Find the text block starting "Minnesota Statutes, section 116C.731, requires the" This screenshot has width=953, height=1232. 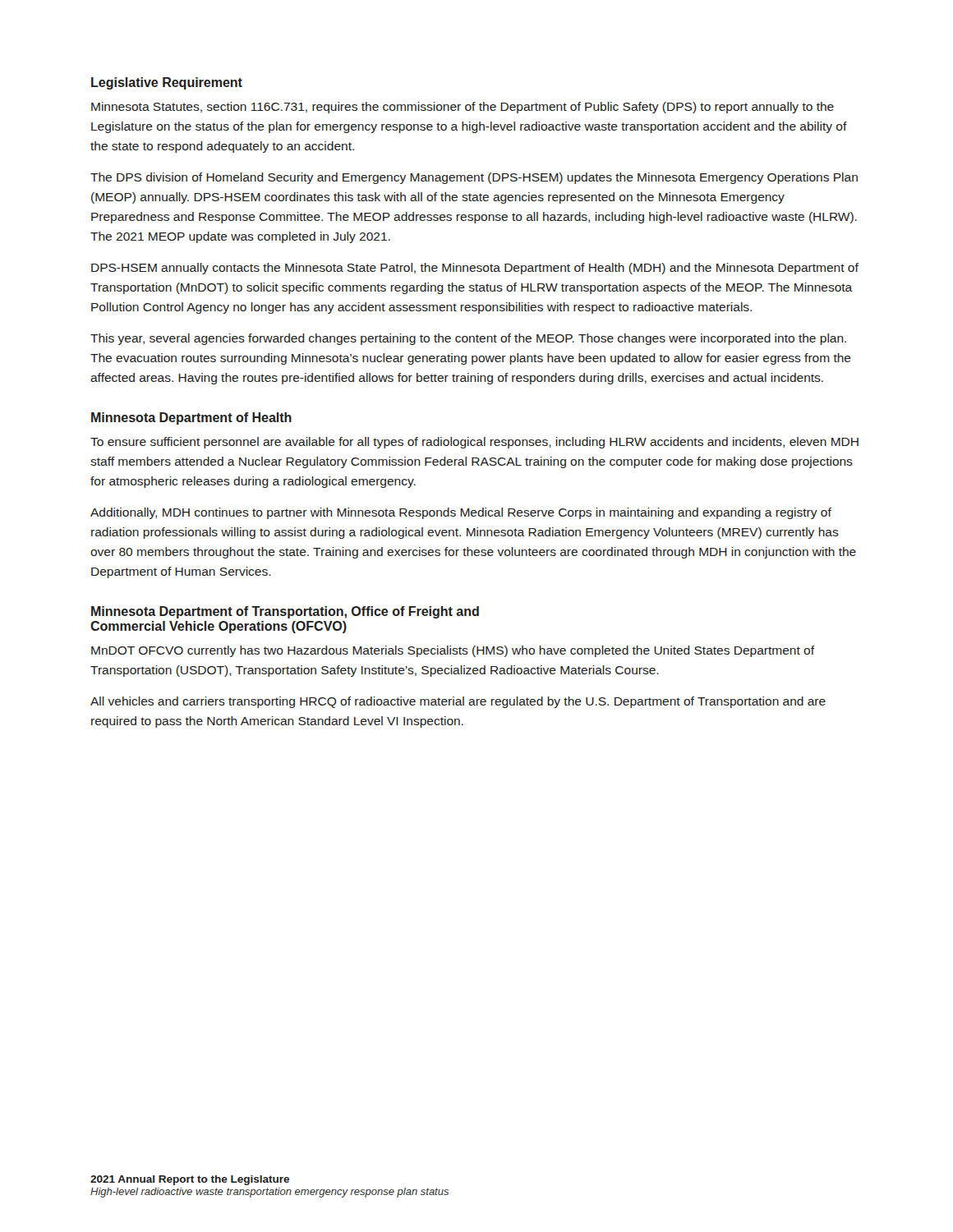[468, 126]
